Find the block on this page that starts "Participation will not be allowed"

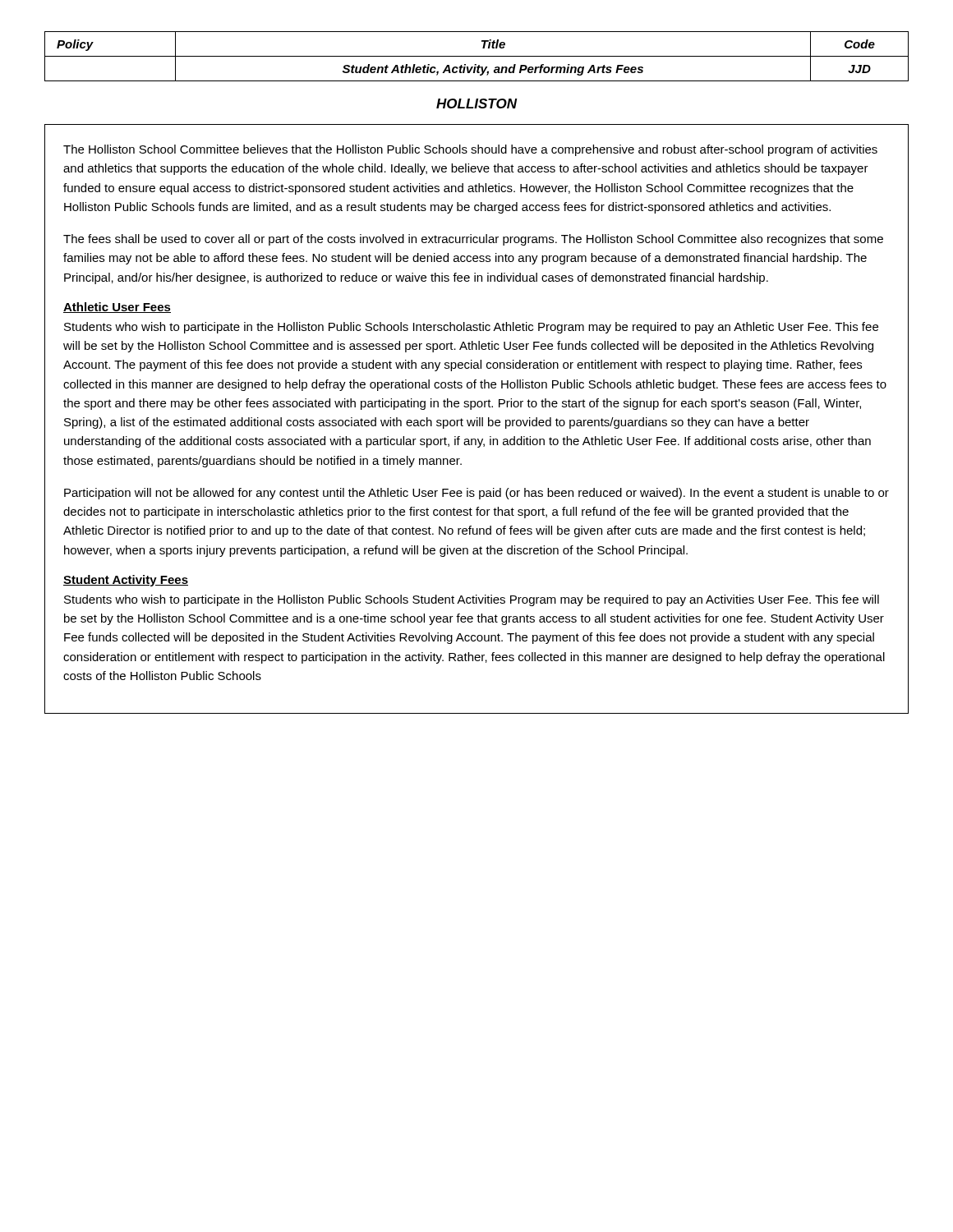(476, 521)
